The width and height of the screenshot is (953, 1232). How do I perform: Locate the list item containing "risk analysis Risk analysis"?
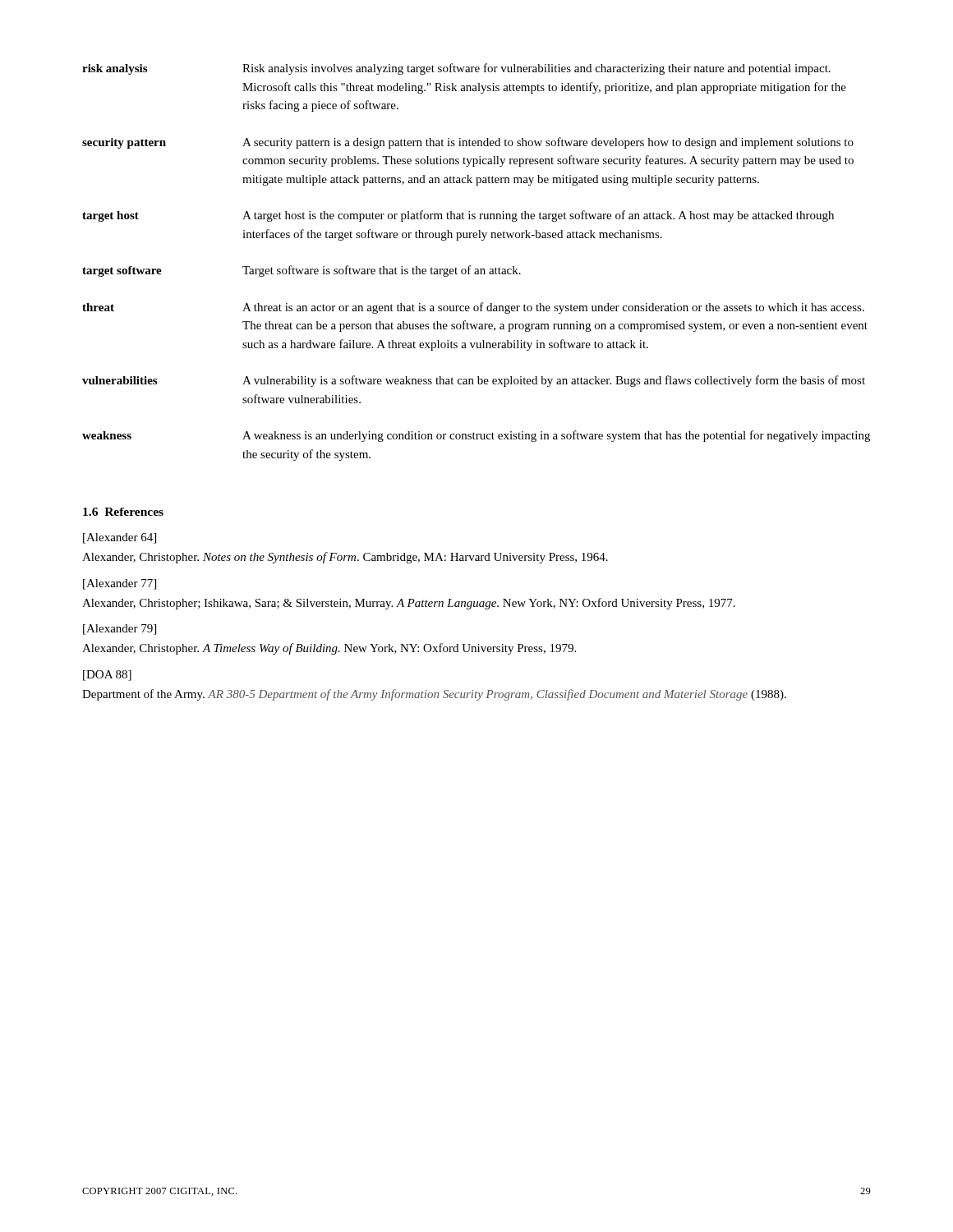click(x=476, y=96)
